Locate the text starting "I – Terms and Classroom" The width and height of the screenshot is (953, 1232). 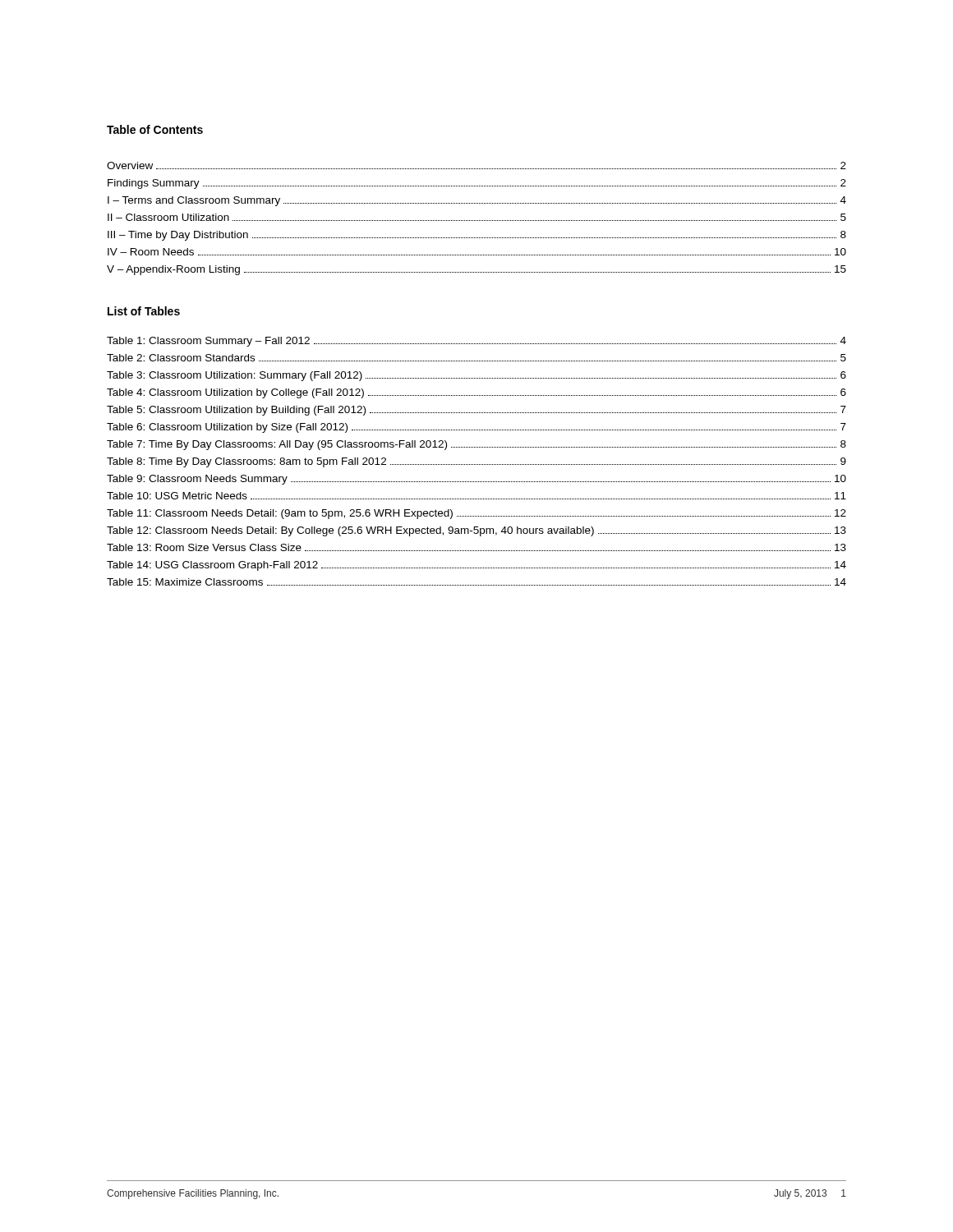point(476,200)
